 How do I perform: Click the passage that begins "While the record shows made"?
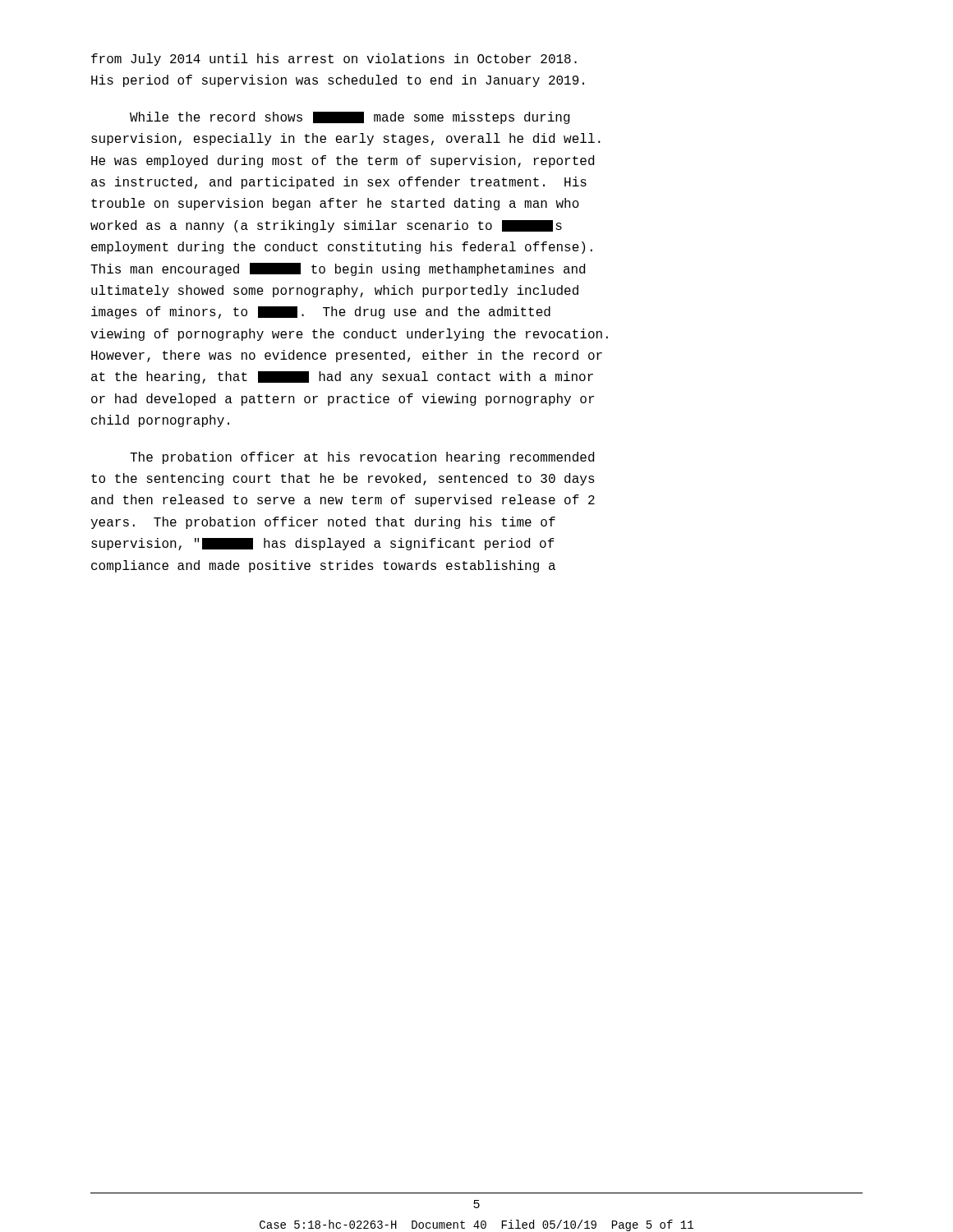coord(351,270)
